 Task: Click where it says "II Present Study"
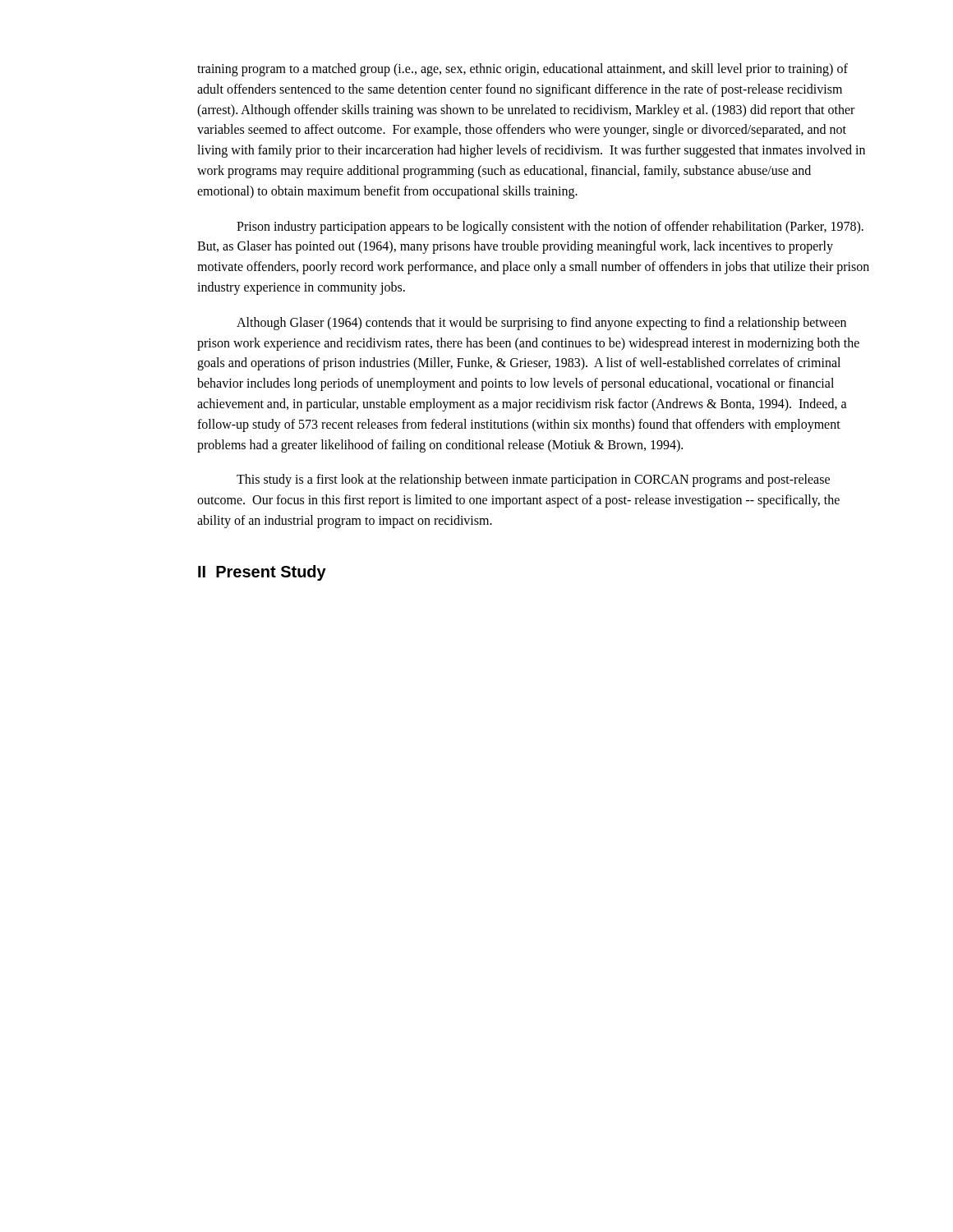[x=262, y=571]
